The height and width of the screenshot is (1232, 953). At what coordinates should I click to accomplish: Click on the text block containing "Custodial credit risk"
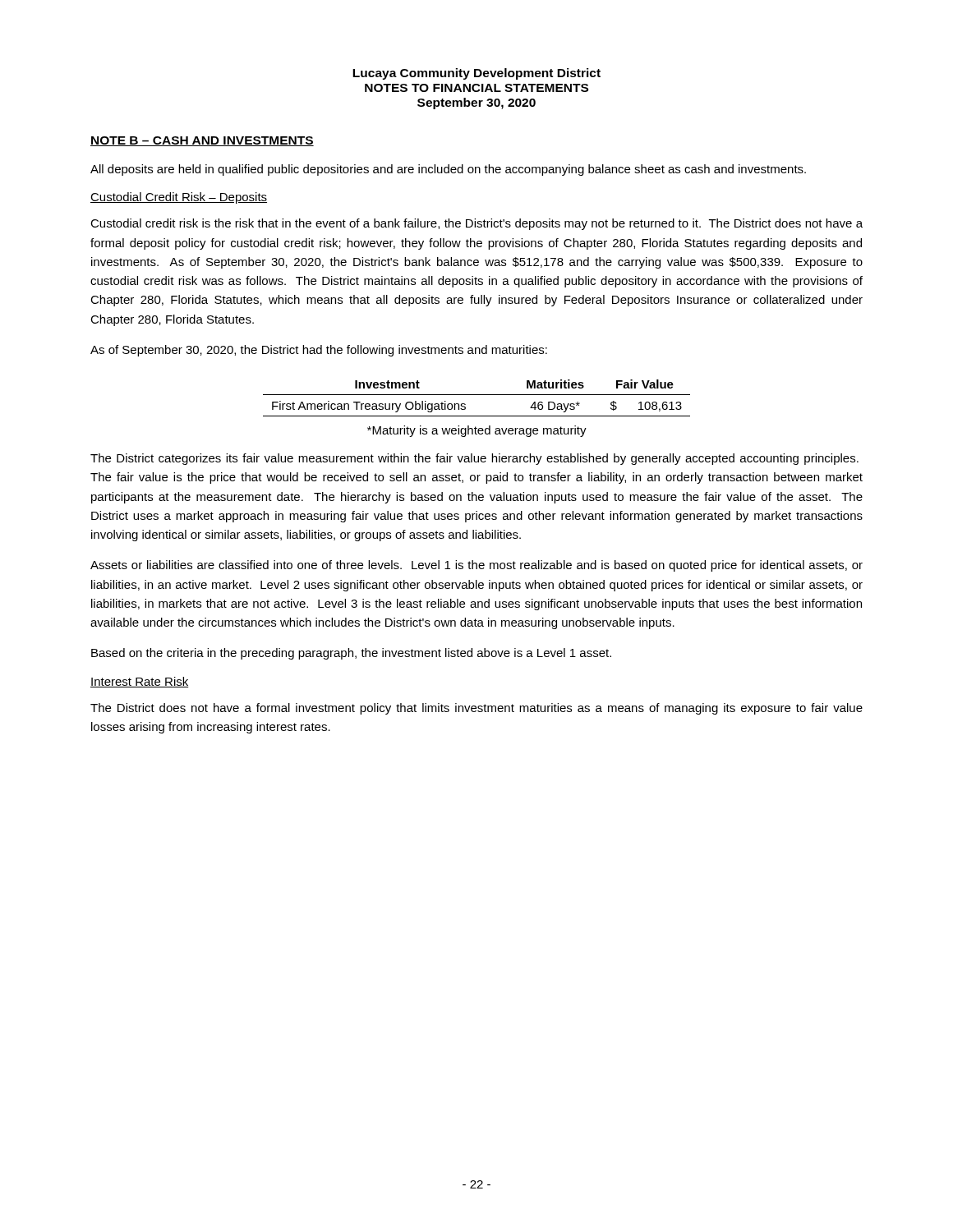click(476, 271)
